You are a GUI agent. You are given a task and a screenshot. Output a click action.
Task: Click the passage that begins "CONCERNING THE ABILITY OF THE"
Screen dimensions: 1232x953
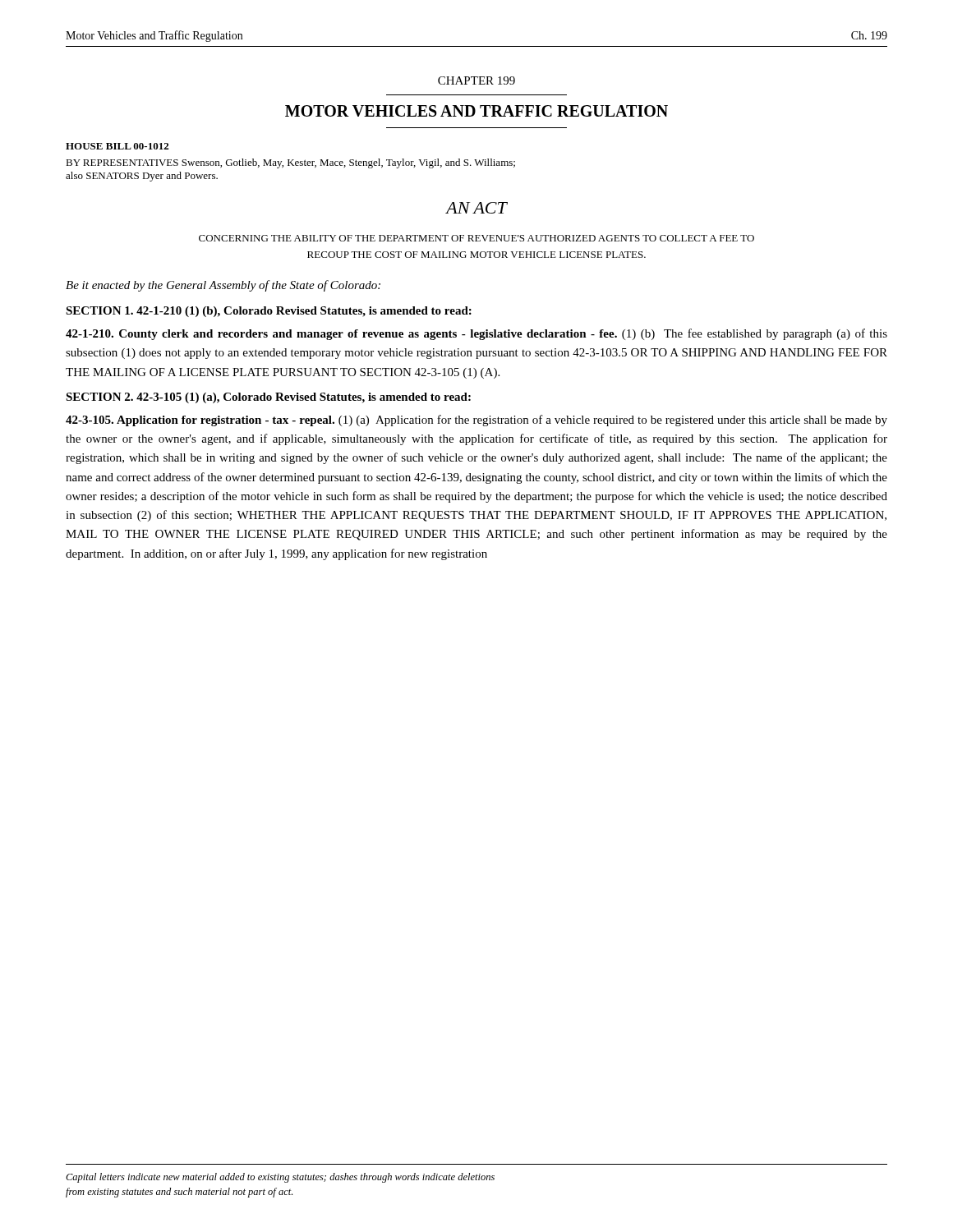pyautogui.click(x=476, y=246)
